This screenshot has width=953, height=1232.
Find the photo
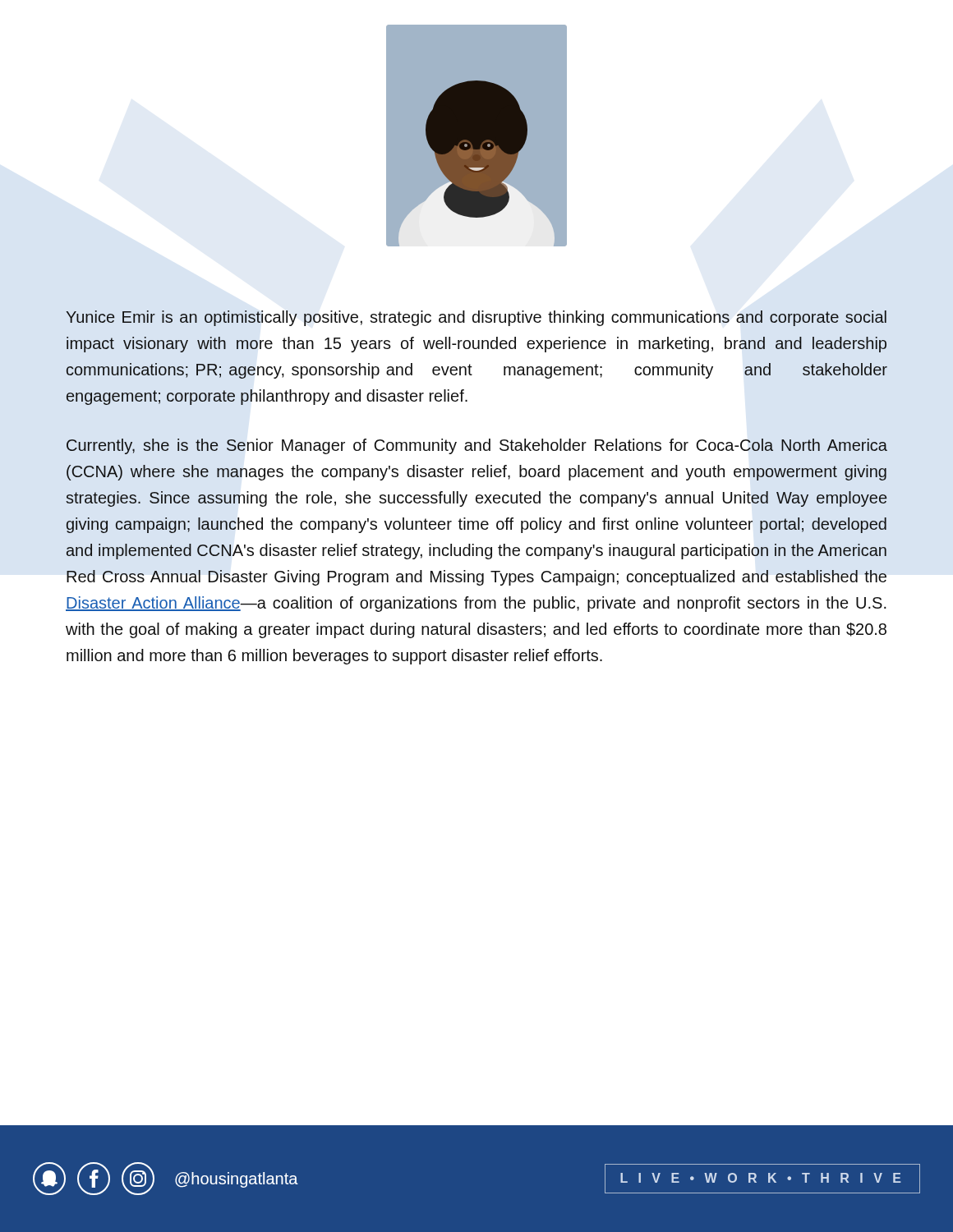(476, 136)
